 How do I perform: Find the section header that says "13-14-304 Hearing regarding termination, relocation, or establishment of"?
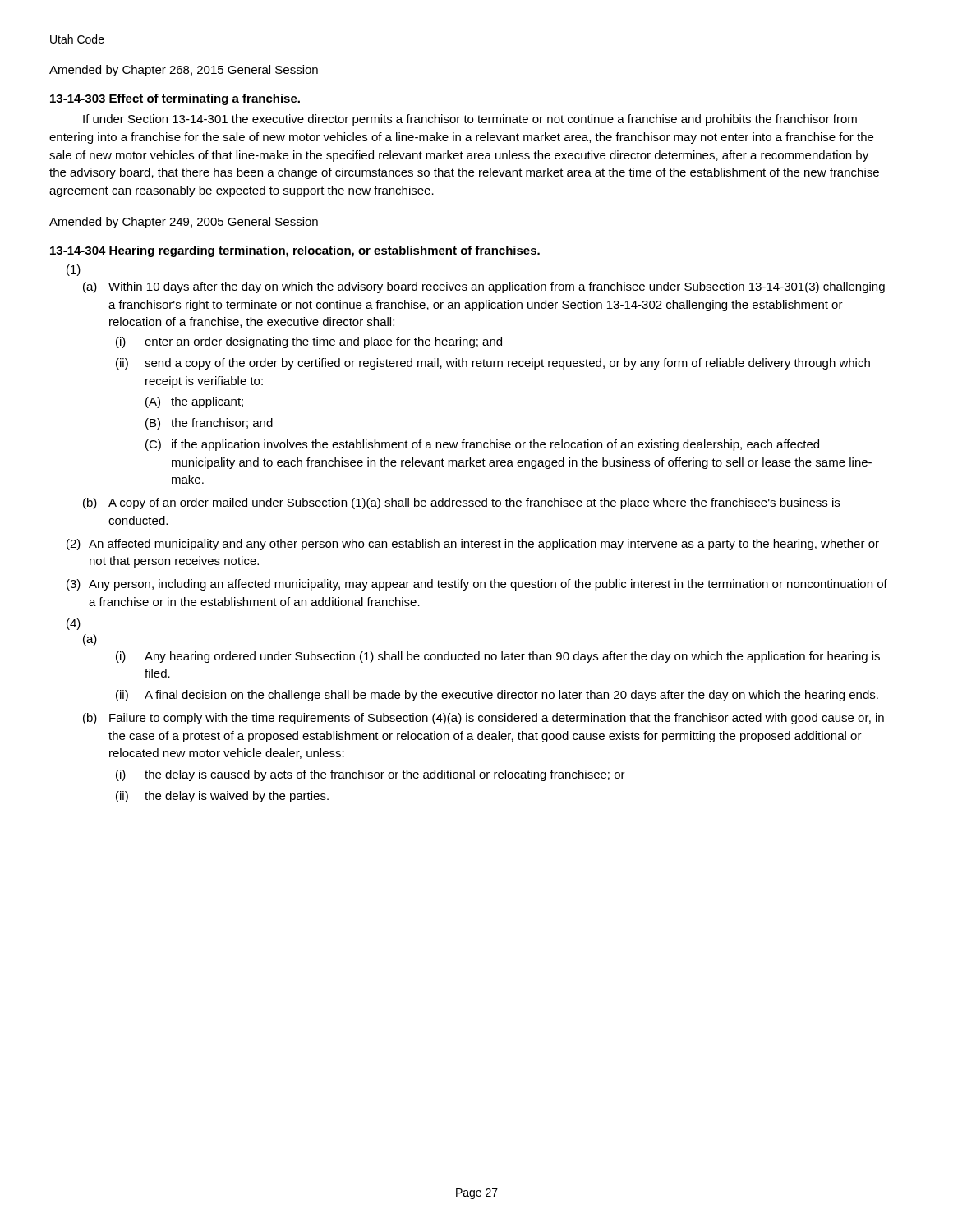coord(295,250)
